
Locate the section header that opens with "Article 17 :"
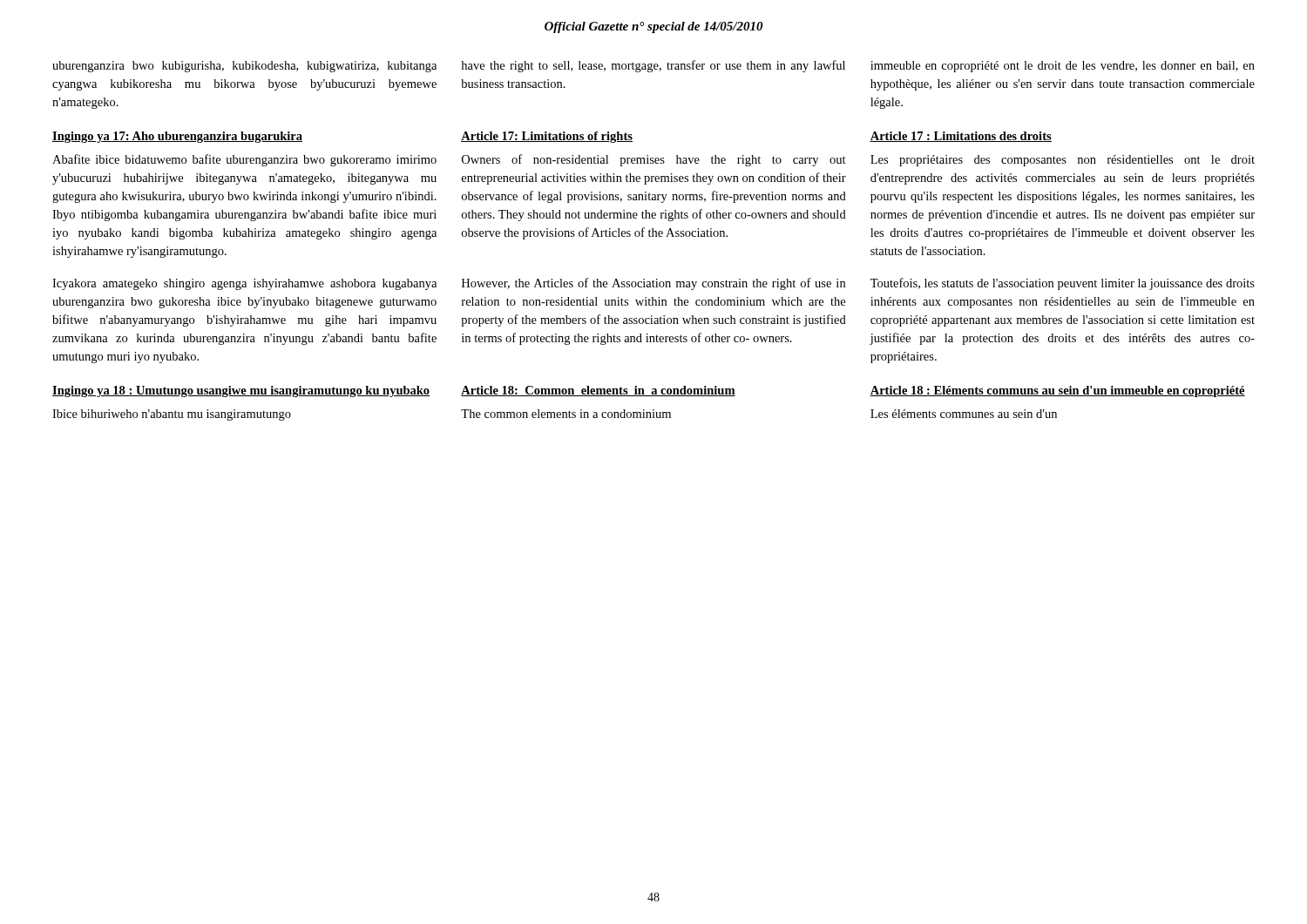click(x=961, y=136)
